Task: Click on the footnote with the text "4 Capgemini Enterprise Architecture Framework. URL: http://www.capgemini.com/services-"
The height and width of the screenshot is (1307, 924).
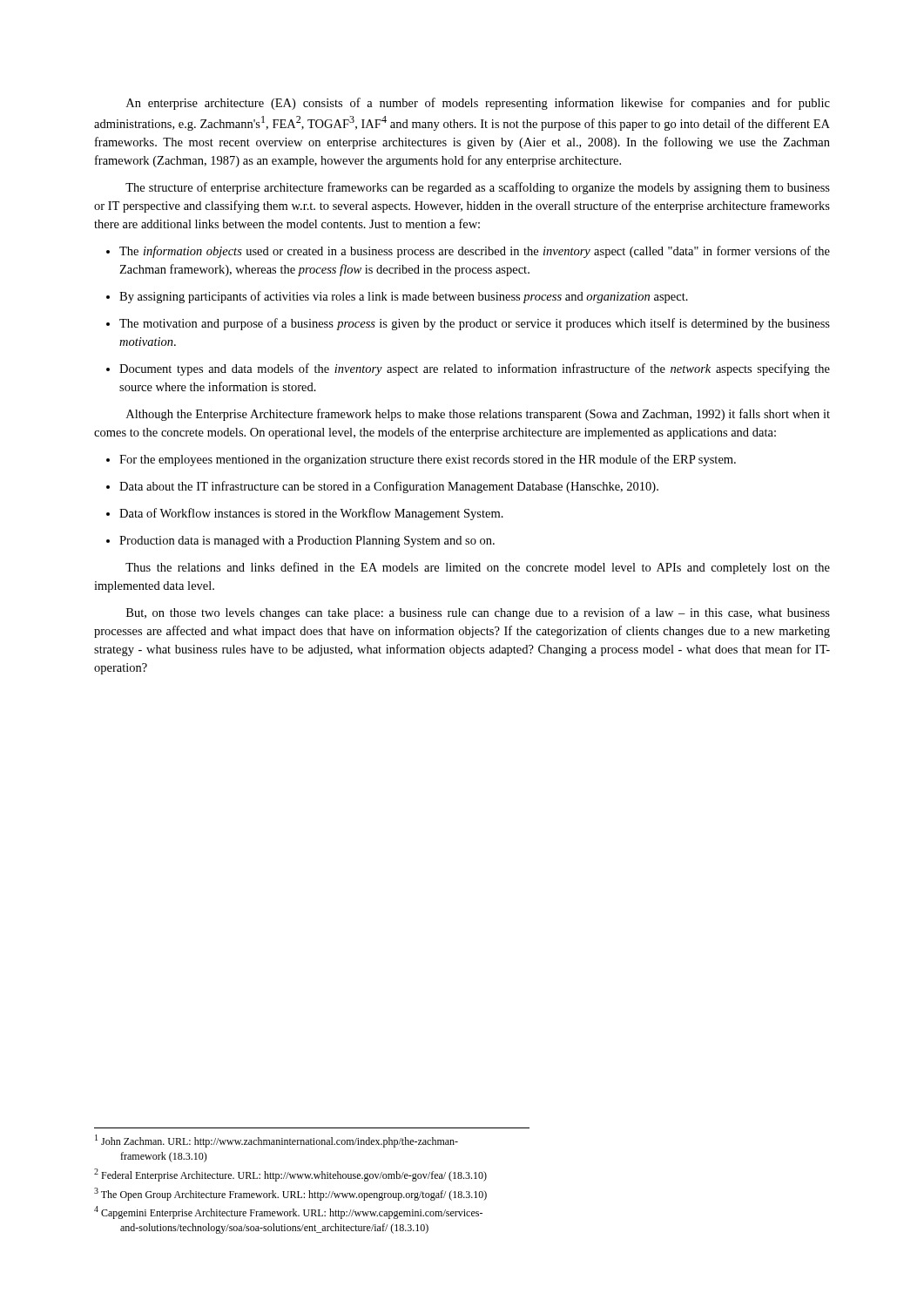Action: [312, 1220]
